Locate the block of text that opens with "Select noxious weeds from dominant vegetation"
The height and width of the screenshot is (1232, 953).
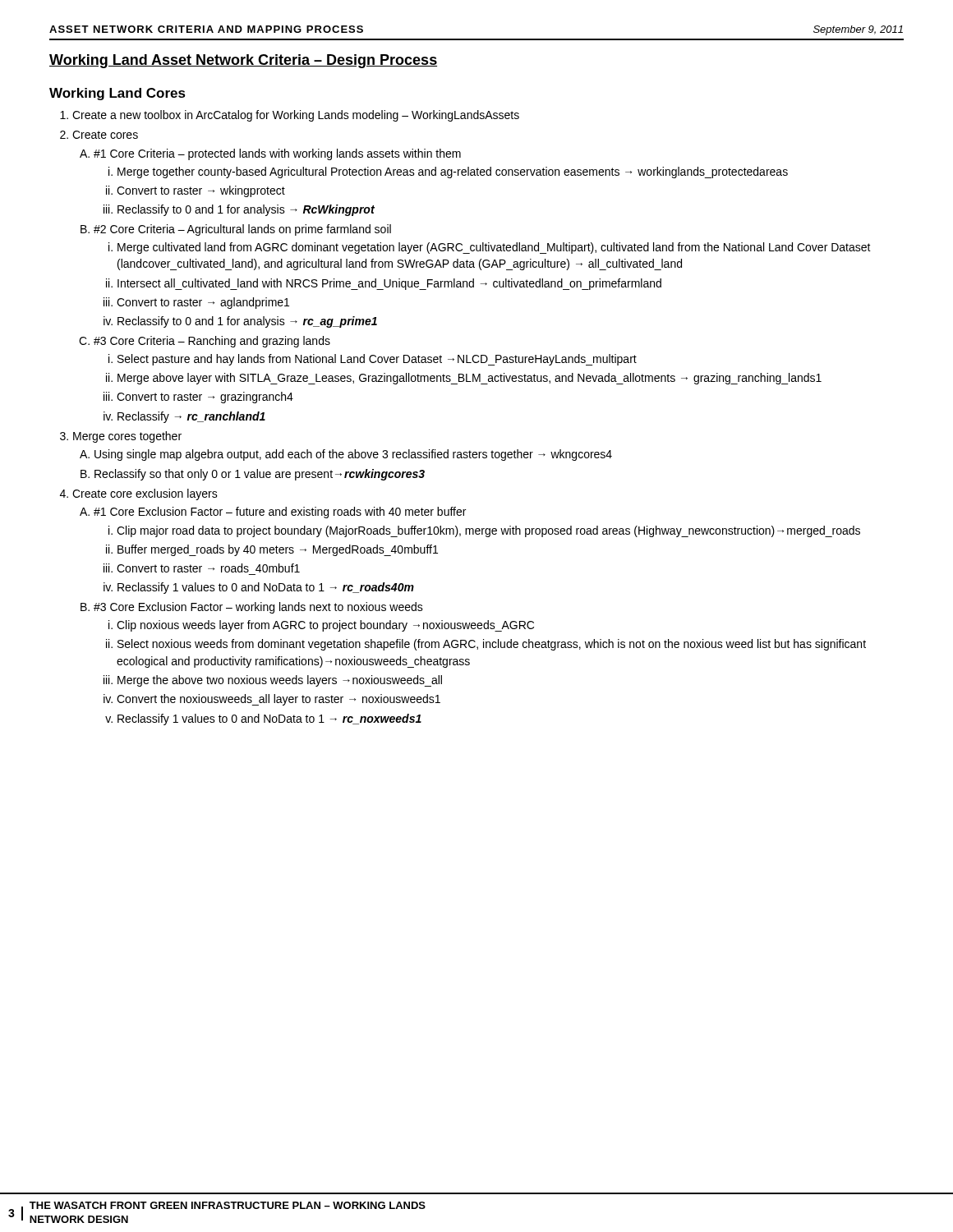(491, 652)
